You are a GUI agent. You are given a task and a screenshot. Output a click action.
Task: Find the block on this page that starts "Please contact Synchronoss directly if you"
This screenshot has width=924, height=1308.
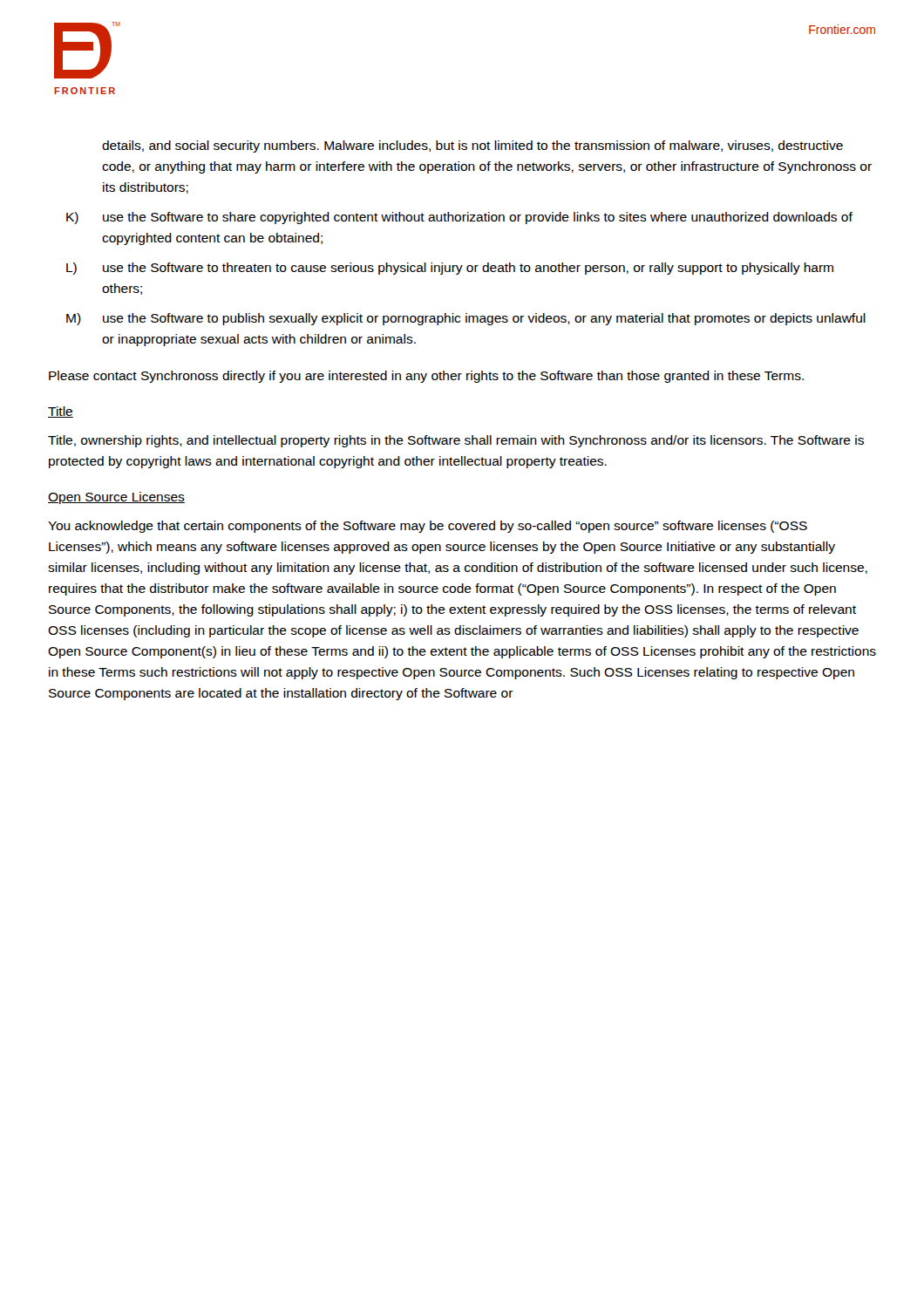click(426, 376)
